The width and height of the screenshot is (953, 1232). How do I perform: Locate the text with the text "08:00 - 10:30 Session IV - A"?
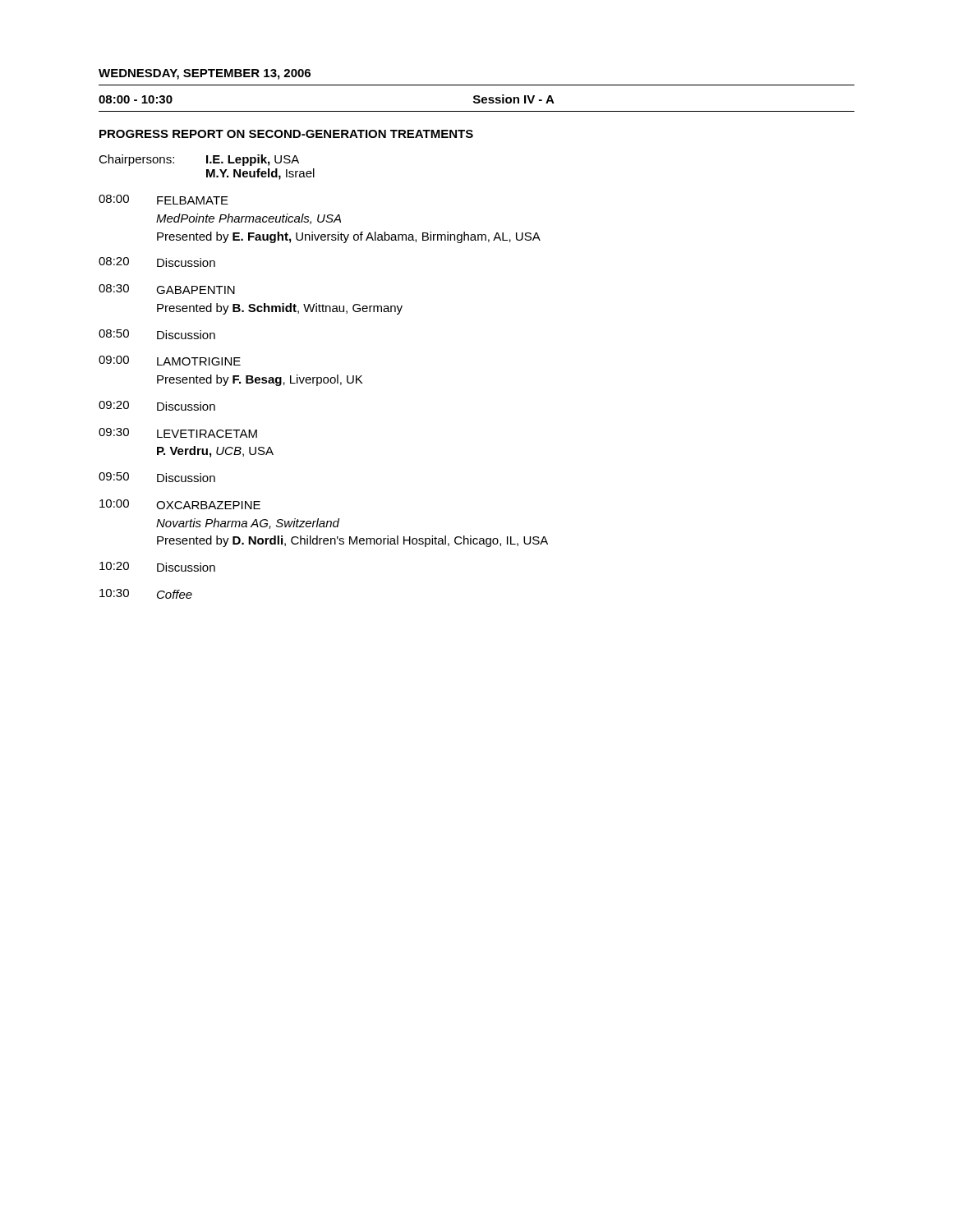tap(326, 99)
